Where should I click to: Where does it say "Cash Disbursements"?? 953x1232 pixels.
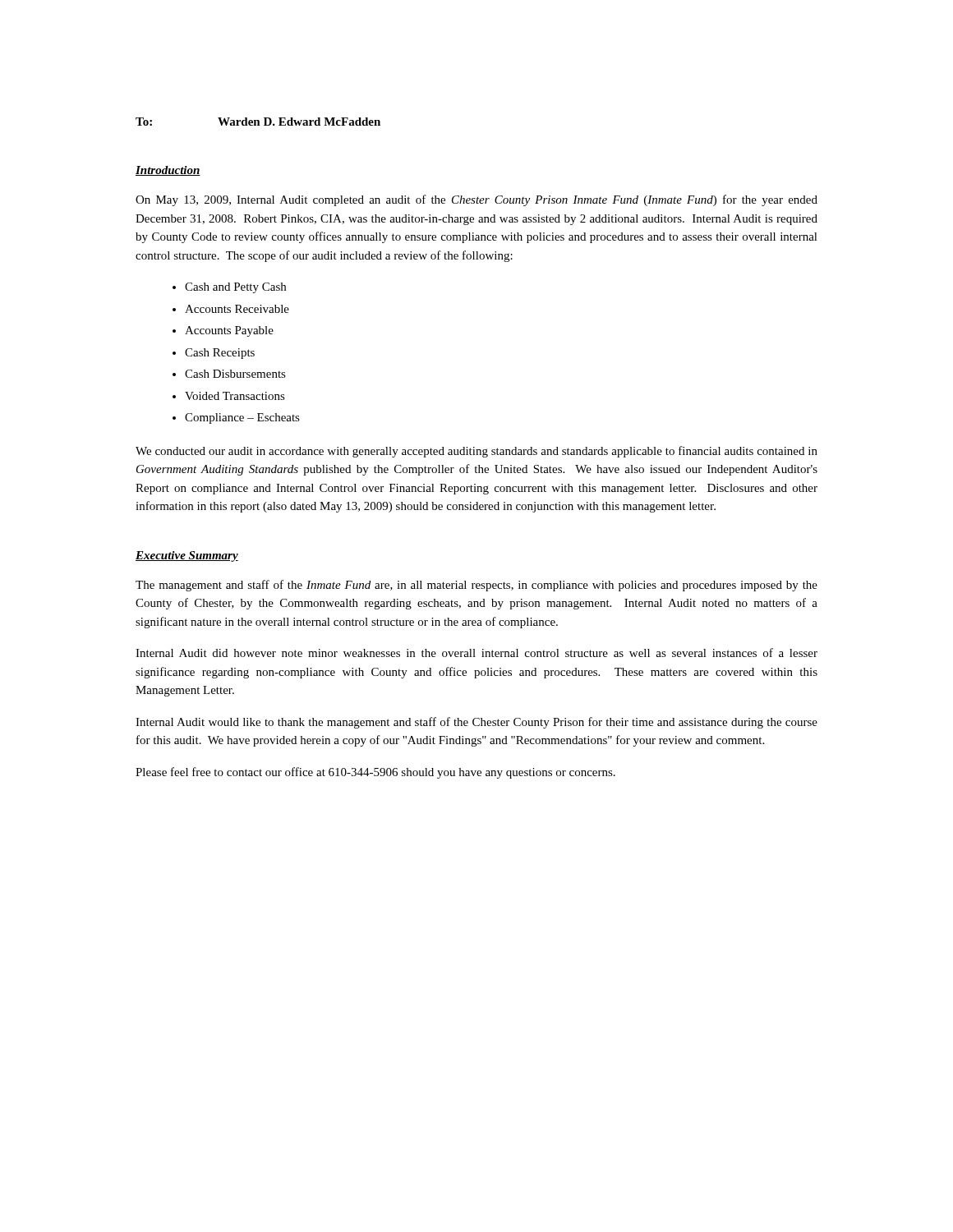(235, 374)
